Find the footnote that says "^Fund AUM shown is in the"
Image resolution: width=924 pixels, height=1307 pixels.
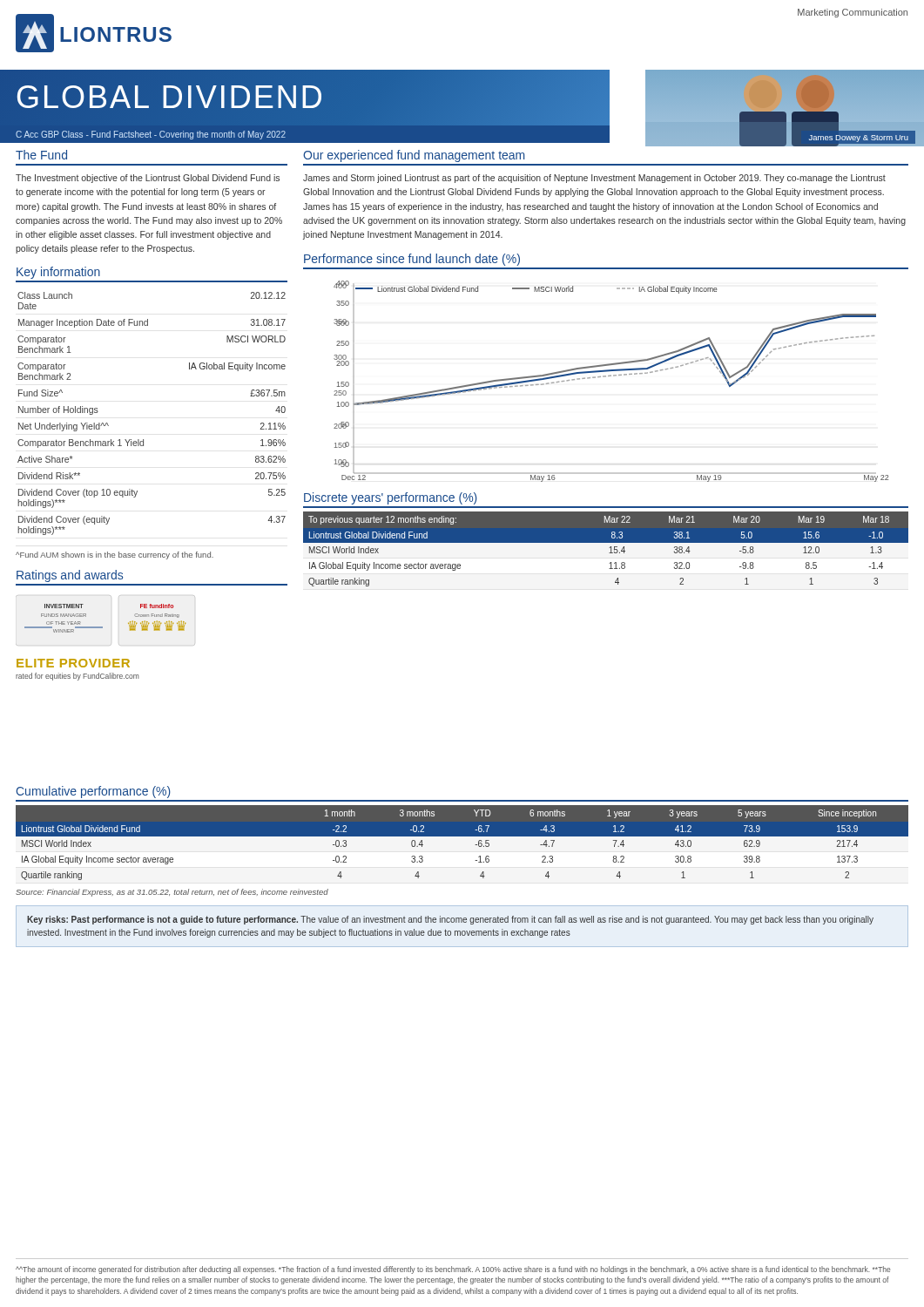(x=115, y=554)
